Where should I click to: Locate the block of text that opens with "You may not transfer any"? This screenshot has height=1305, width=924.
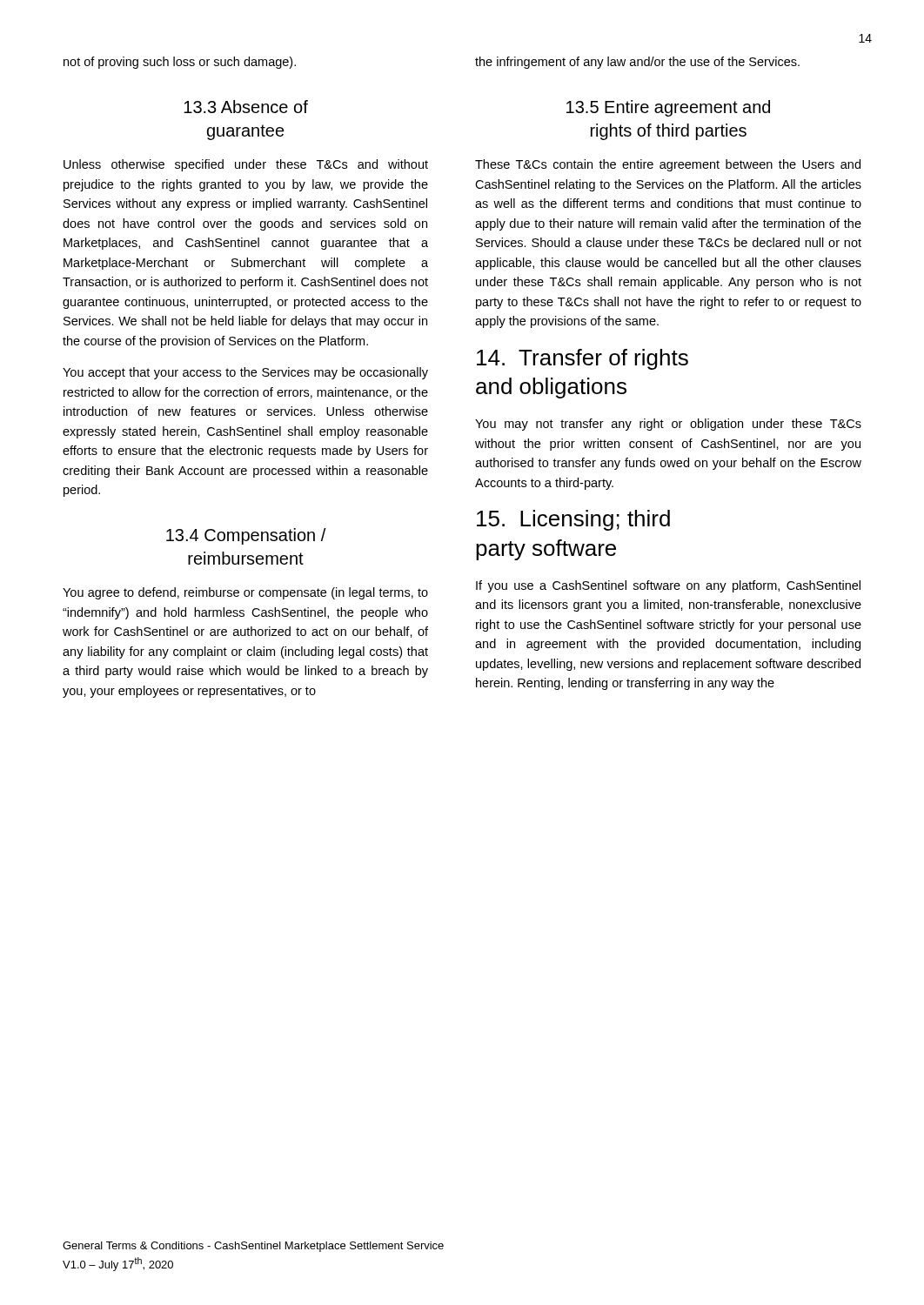pos(668,453)
